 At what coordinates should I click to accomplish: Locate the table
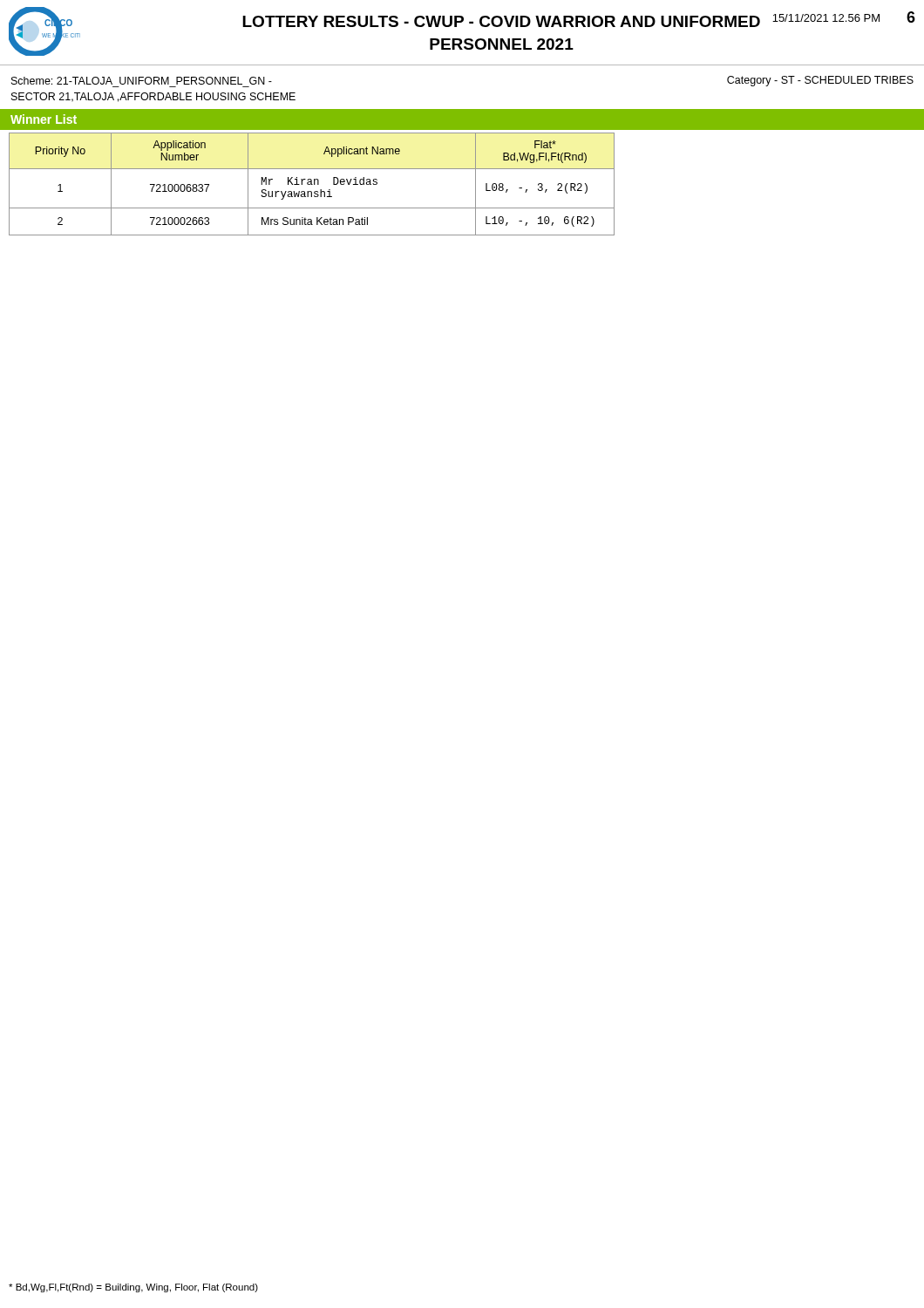pos(312,184)
